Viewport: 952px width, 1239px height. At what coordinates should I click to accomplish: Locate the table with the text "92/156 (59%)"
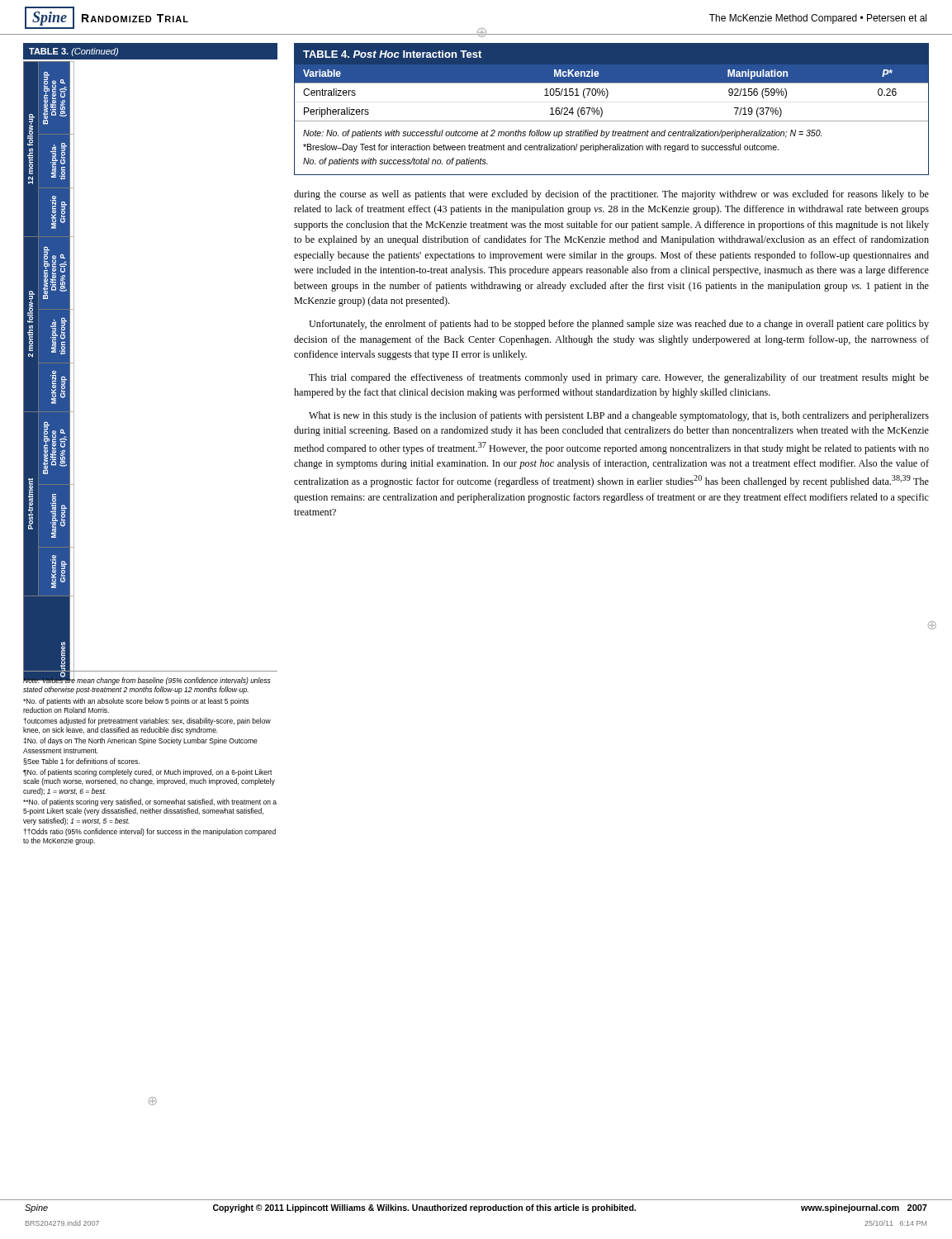(611, 109)
